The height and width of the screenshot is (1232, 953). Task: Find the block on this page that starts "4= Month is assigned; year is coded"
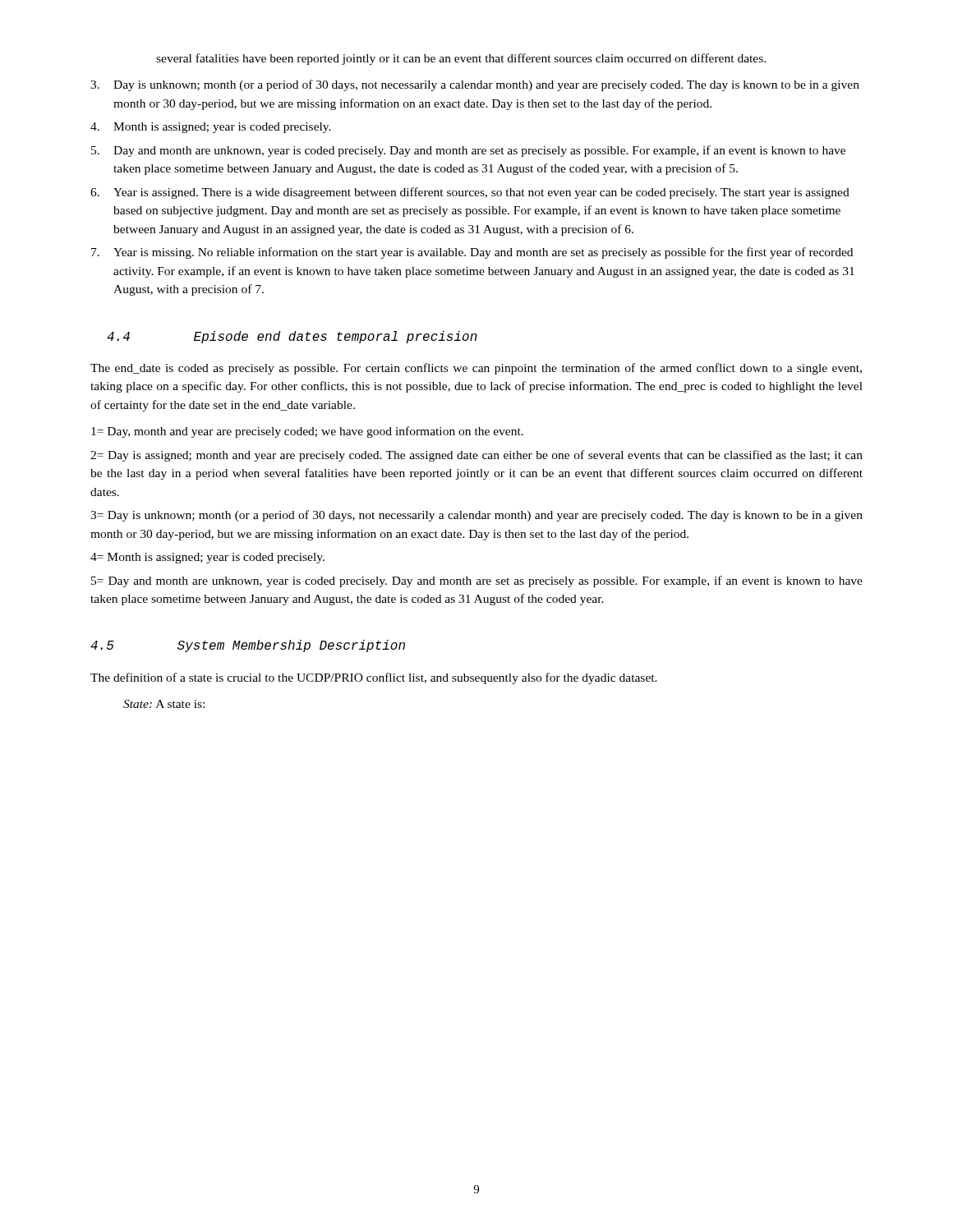208,556
